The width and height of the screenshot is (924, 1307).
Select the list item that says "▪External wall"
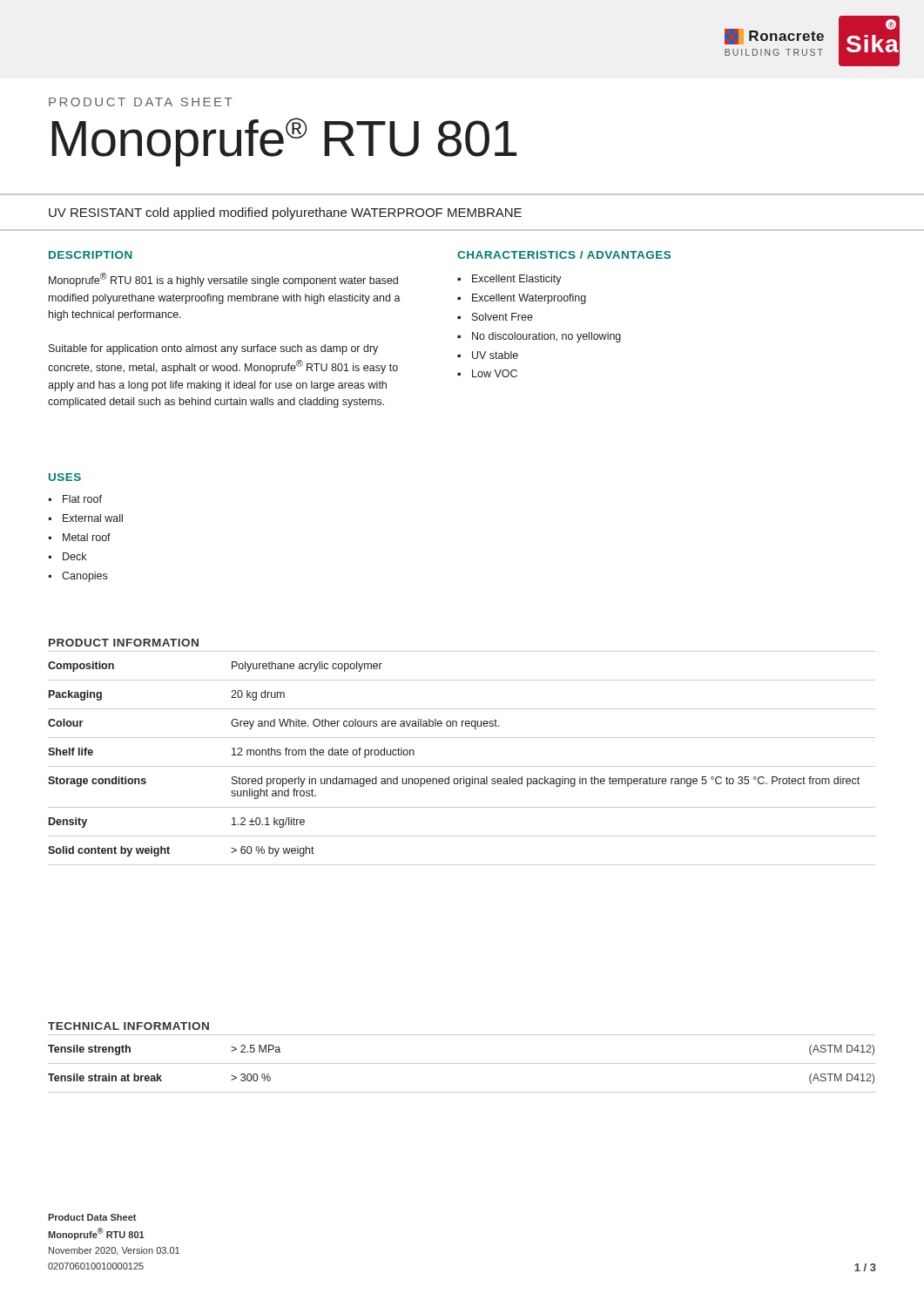point(86,519)
